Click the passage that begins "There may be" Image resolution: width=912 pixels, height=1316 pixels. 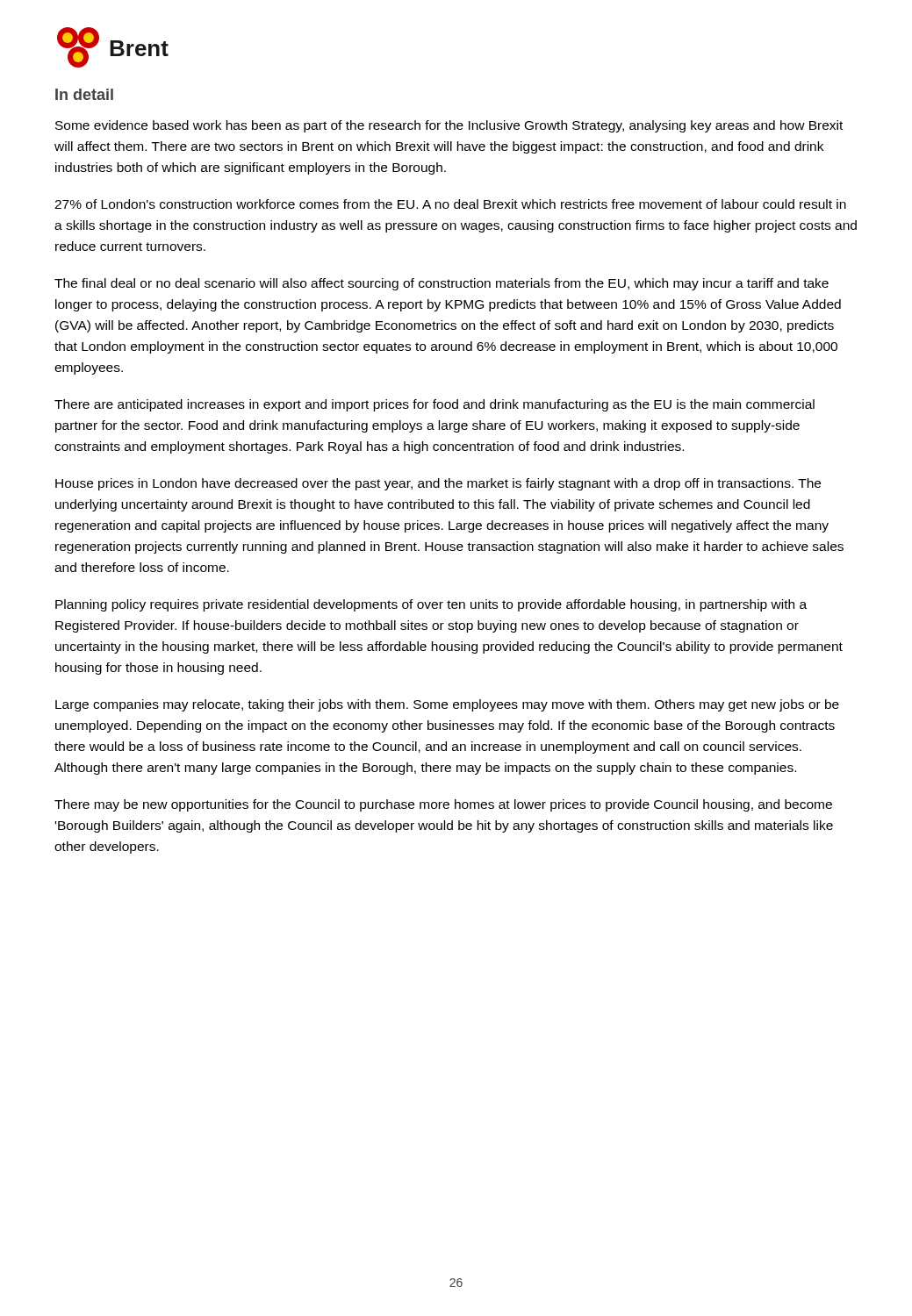tap(444, 826)
